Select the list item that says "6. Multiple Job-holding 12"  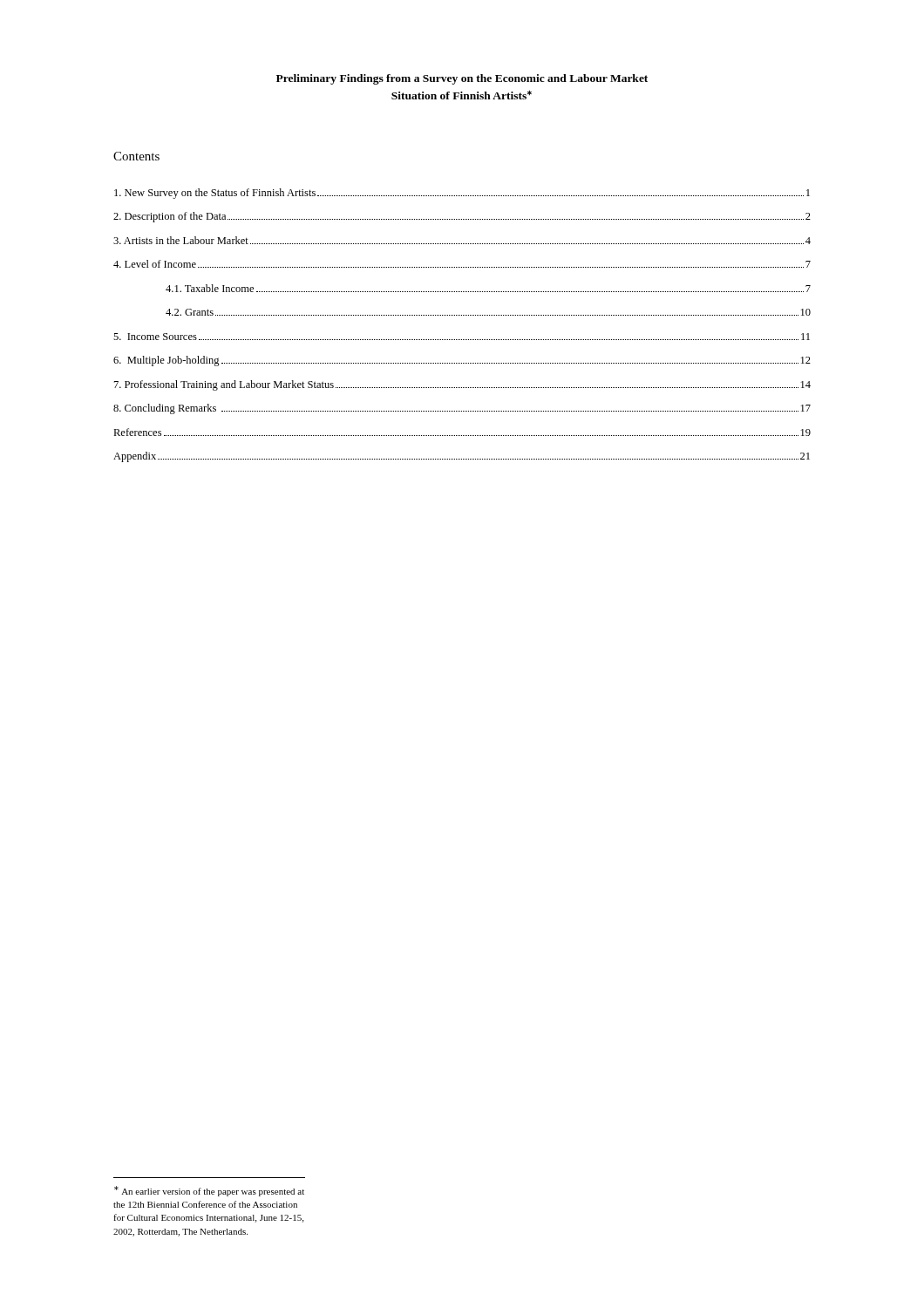(462, 361)
